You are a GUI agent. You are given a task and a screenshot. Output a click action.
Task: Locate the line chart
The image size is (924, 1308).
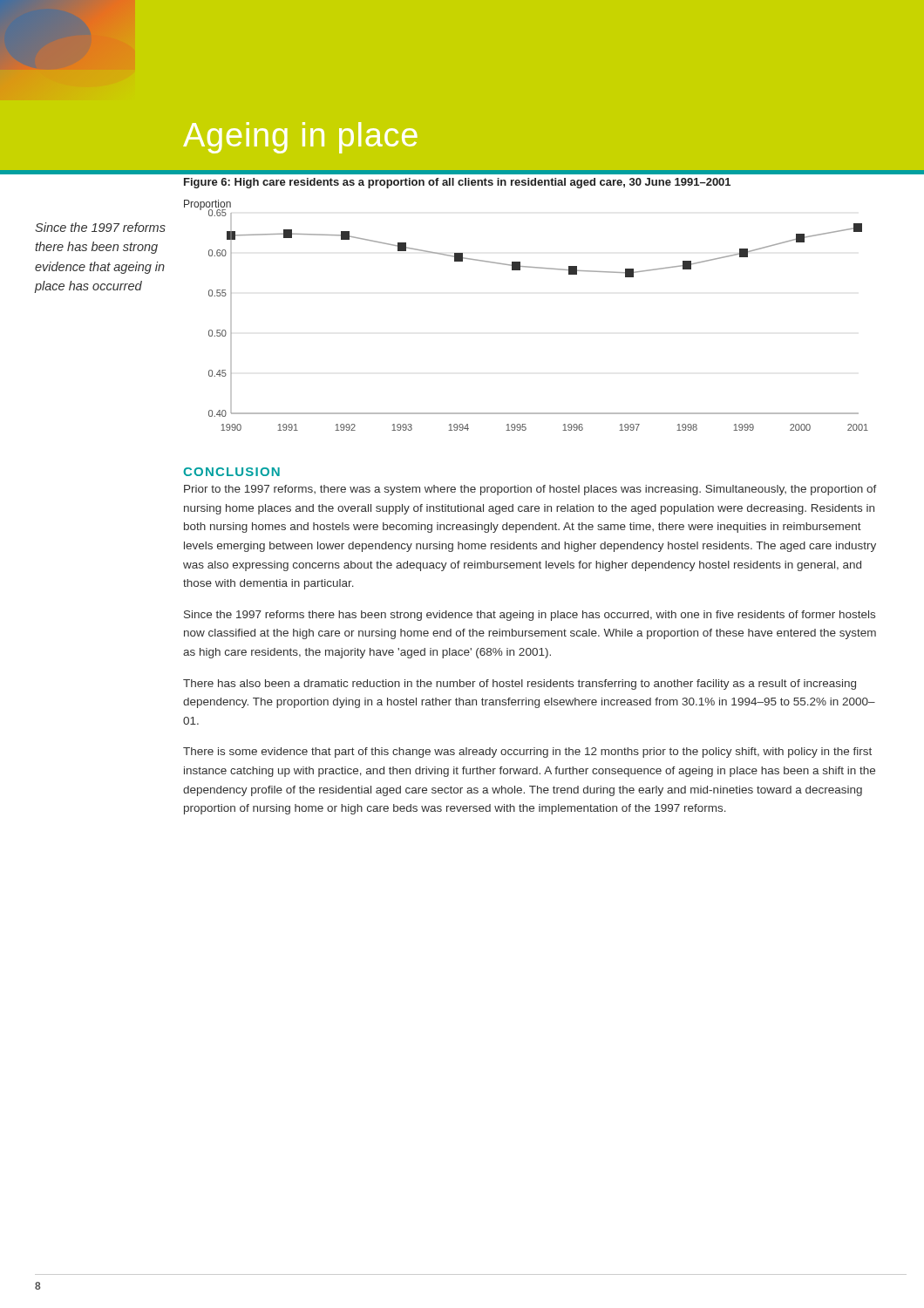click(536, 322)
